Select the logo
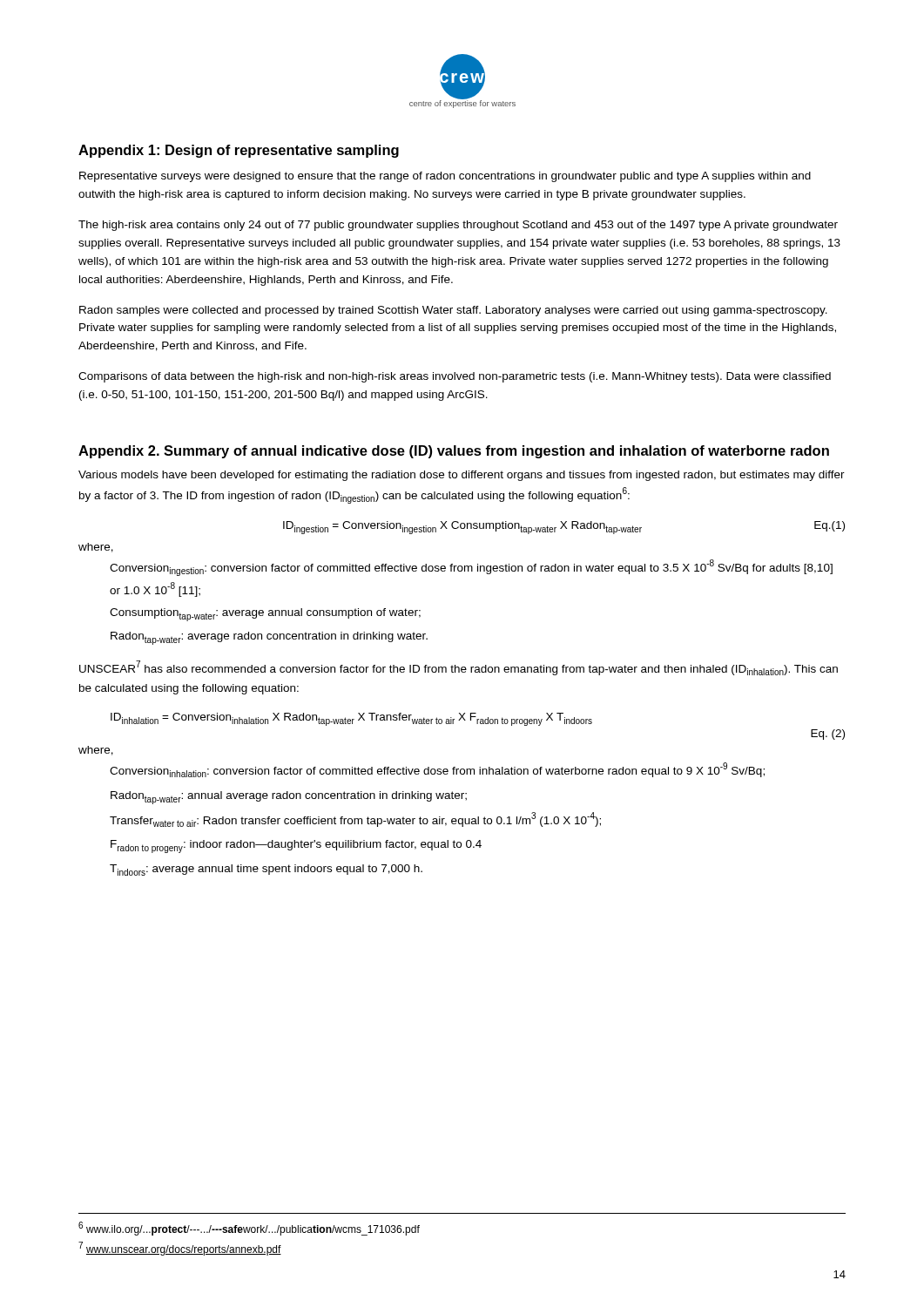The image size is (924, 1307). pyautogui.click(x=462, y=84)
